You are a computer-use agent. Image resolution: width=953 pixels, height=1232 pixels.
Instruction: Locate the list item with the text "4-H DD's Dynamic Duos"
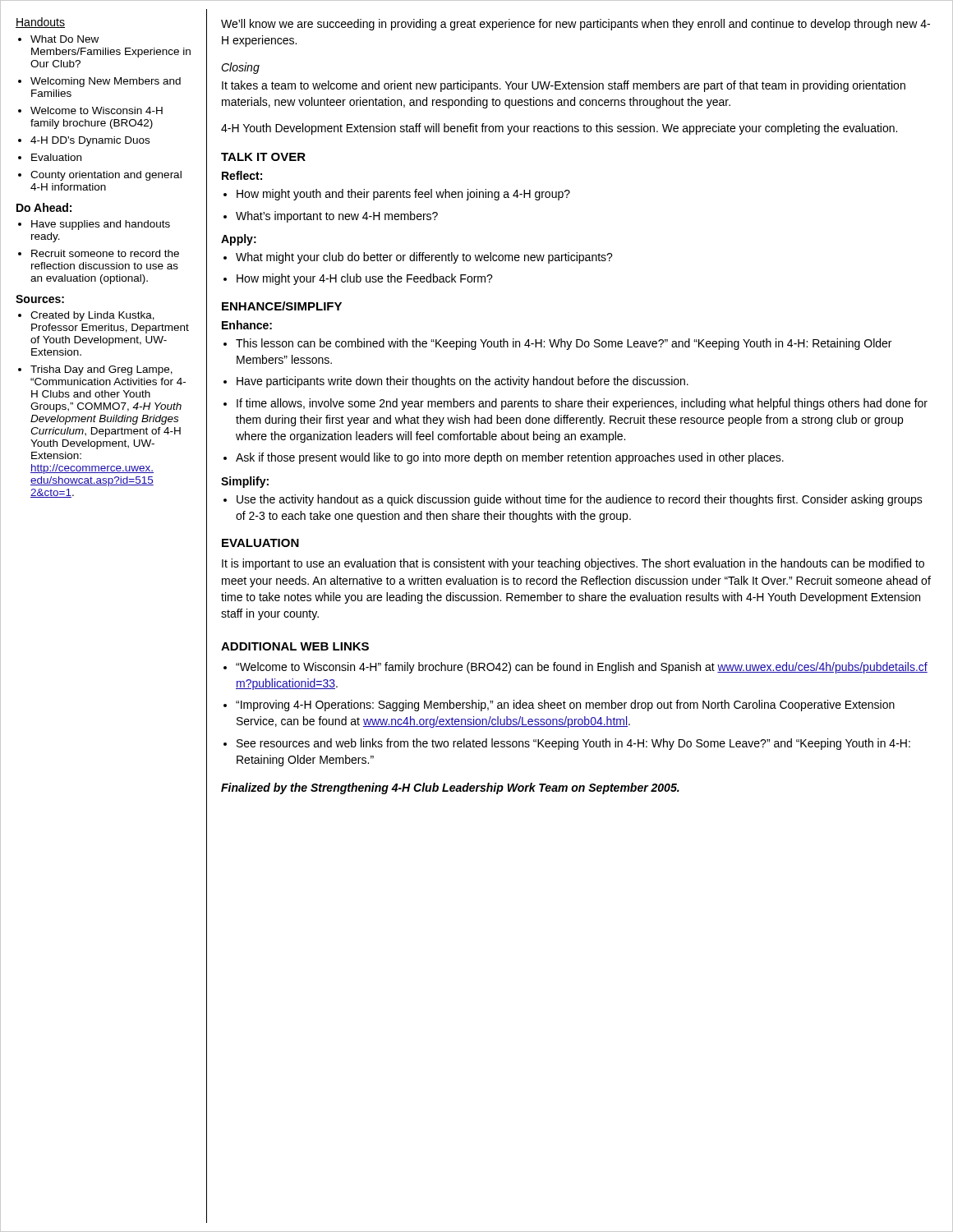tap(104, 140)
